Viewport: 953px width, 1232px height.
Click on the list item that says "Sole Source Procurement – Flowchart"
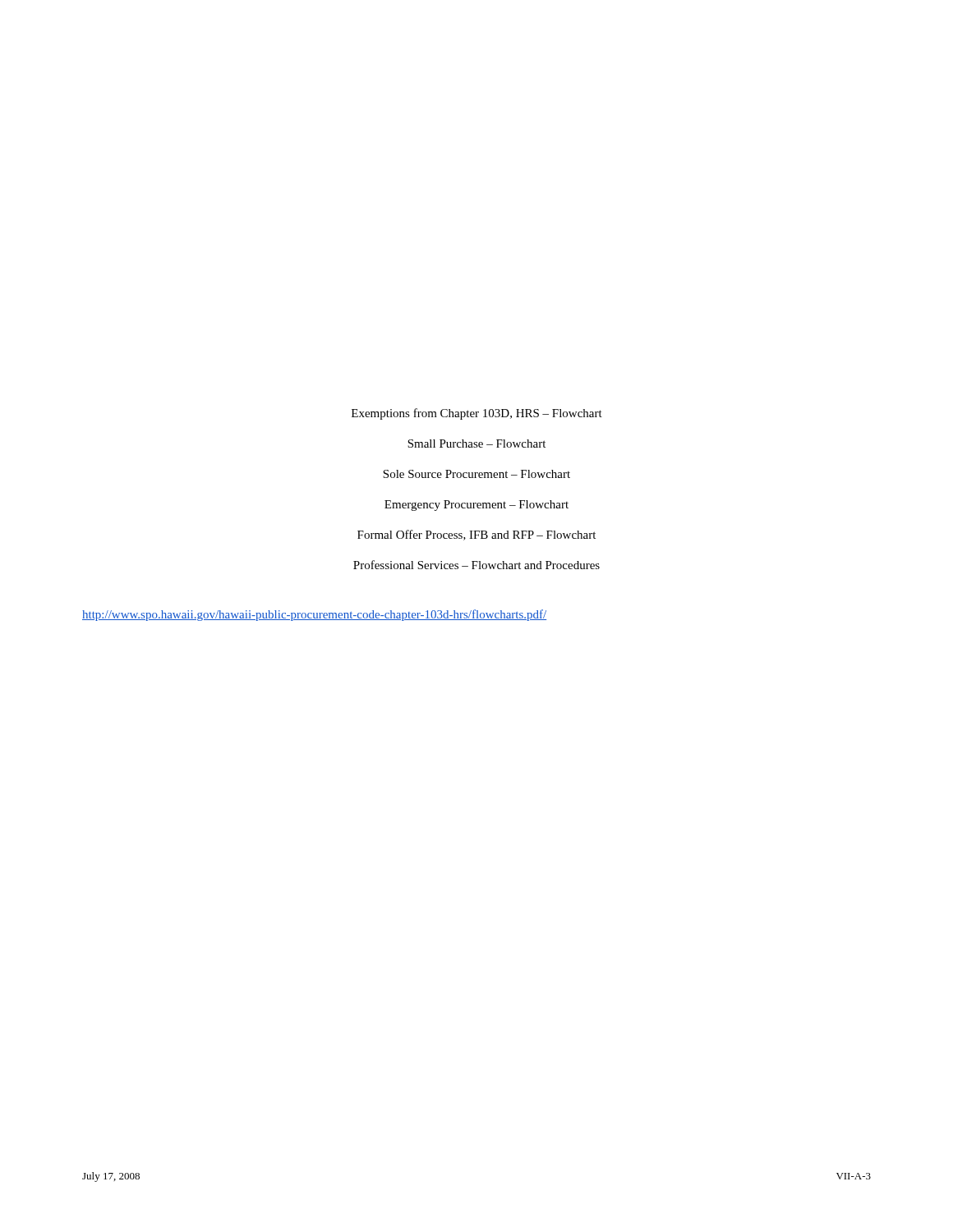tap(476, 474)
